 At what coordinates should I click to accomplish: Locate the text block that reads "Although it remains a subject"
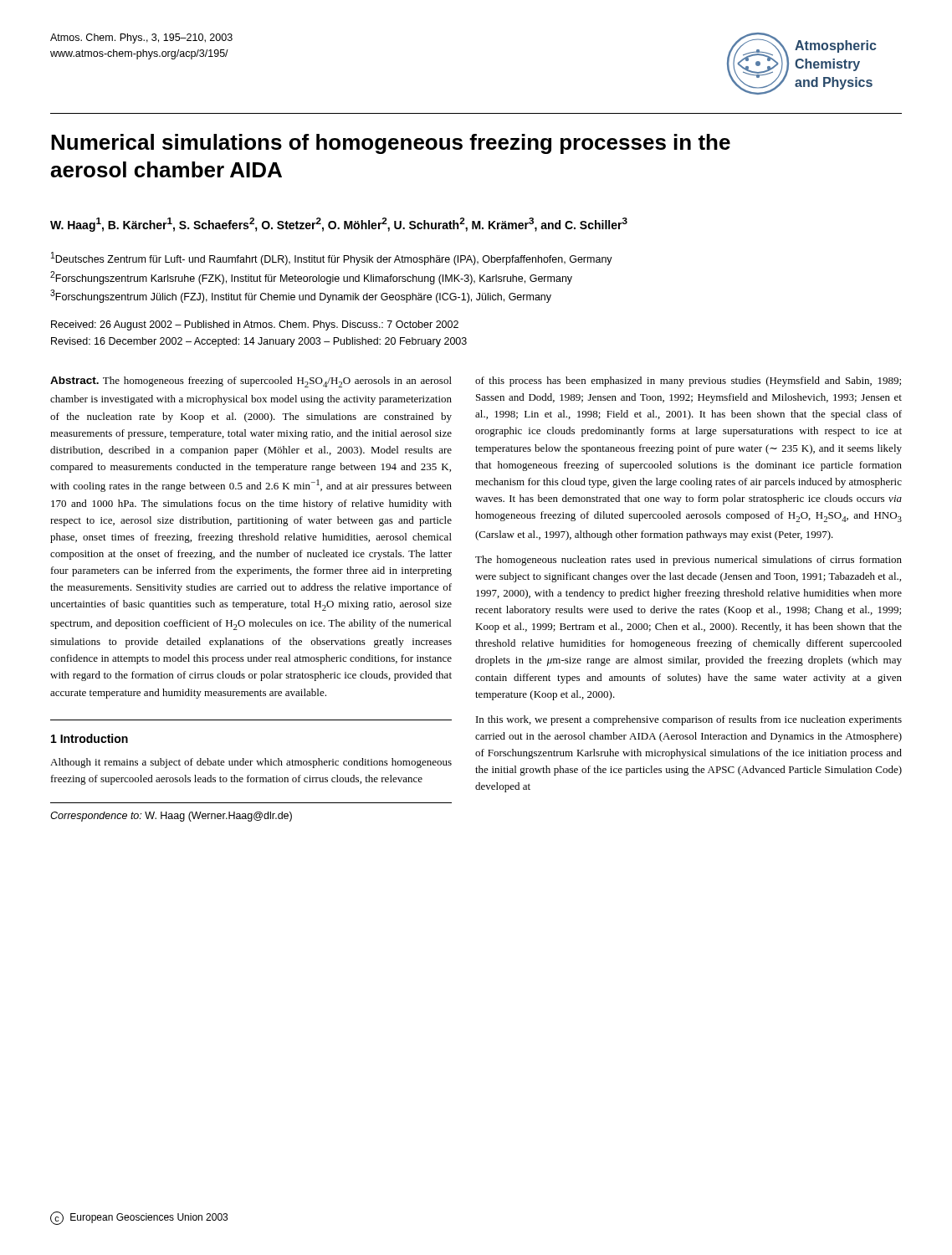point(251,770)
